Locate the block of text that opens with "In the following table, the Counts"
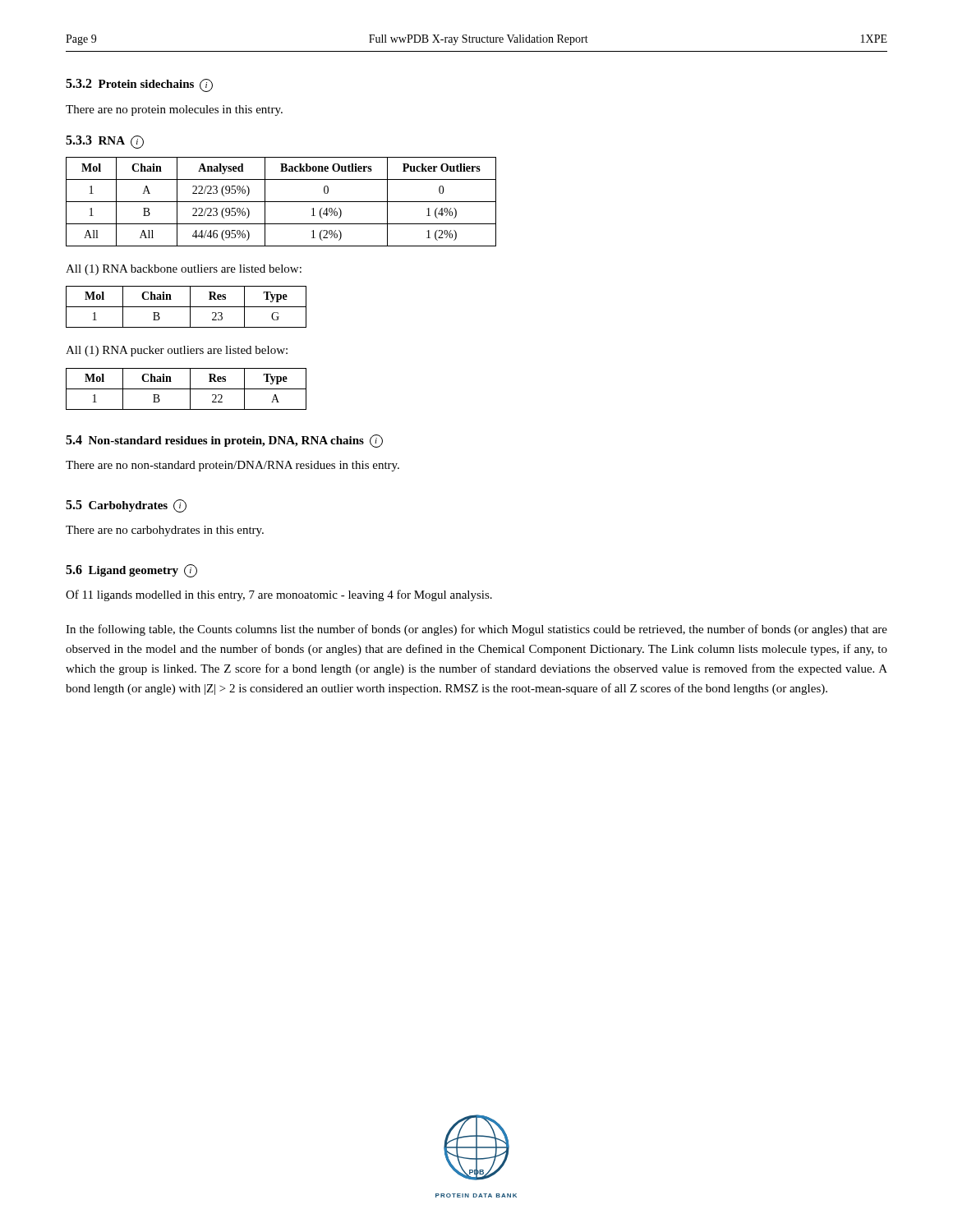Image resolution: width=953 pixels, height=1232 pixels. pos(476,659)
